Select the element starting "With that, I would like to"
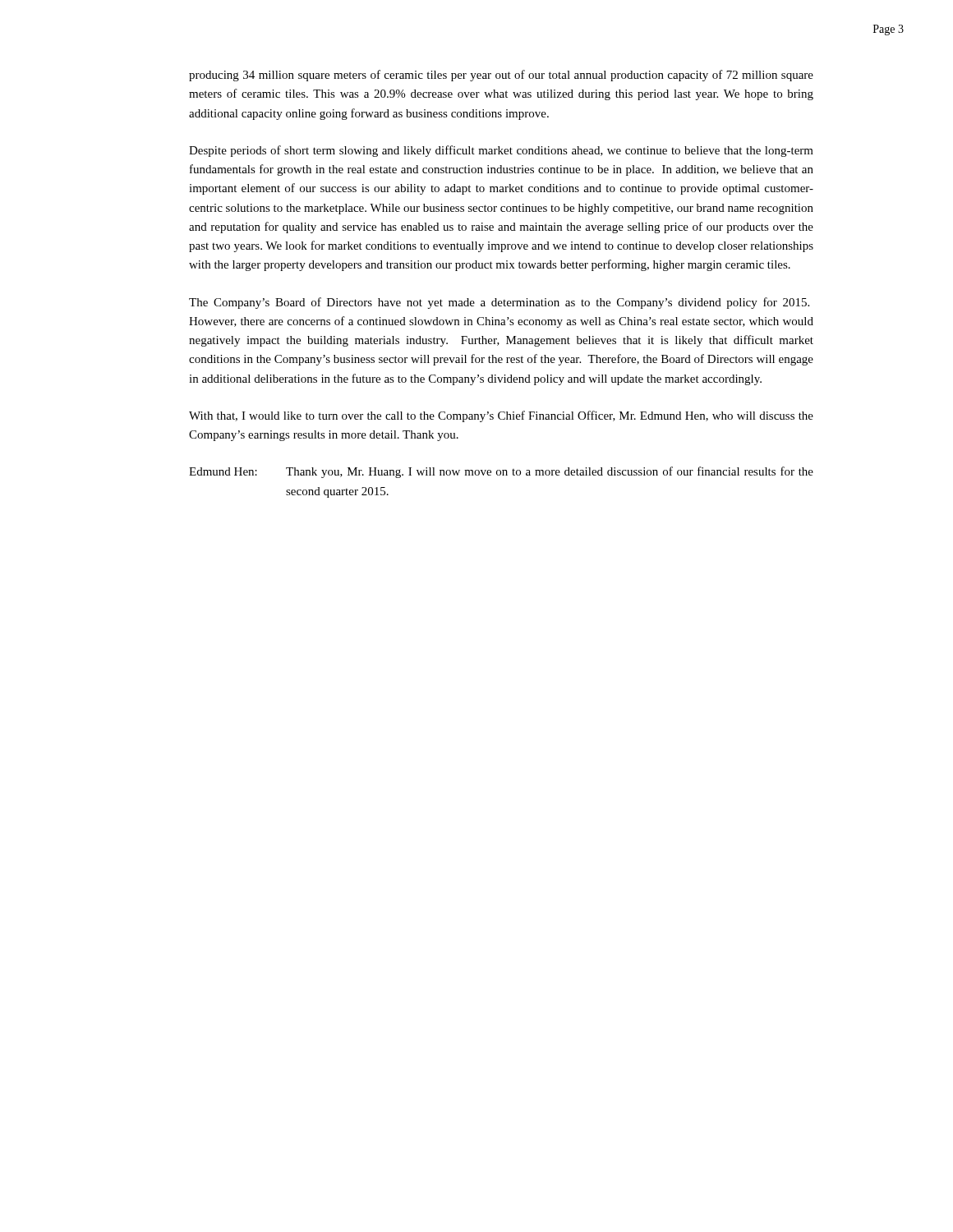This screenshot has height=1232, width=953. pyautogui.click(x=501, y=425)
